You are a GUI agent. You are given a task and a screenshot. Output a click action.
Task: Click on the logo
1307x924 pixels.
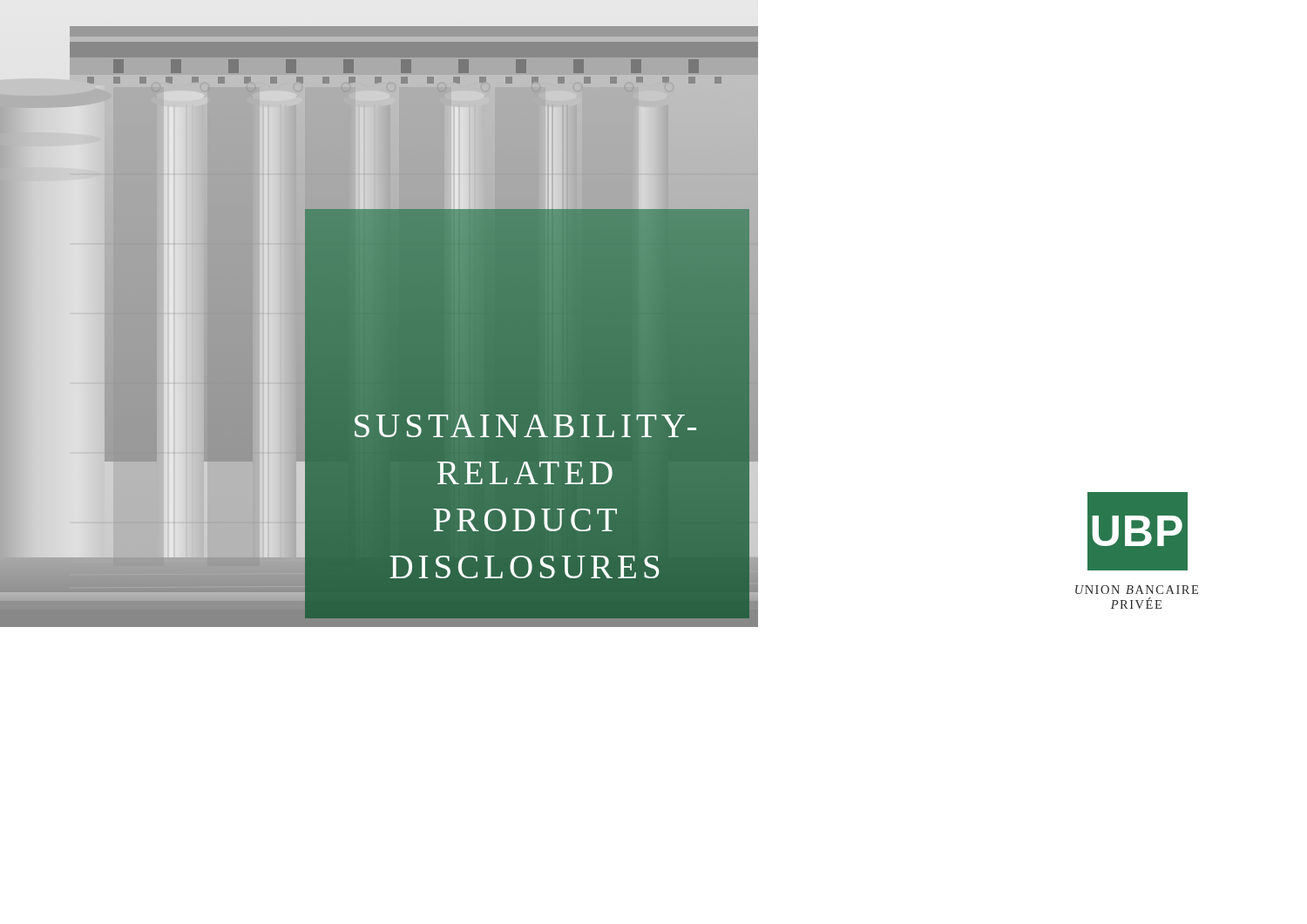1137,552
